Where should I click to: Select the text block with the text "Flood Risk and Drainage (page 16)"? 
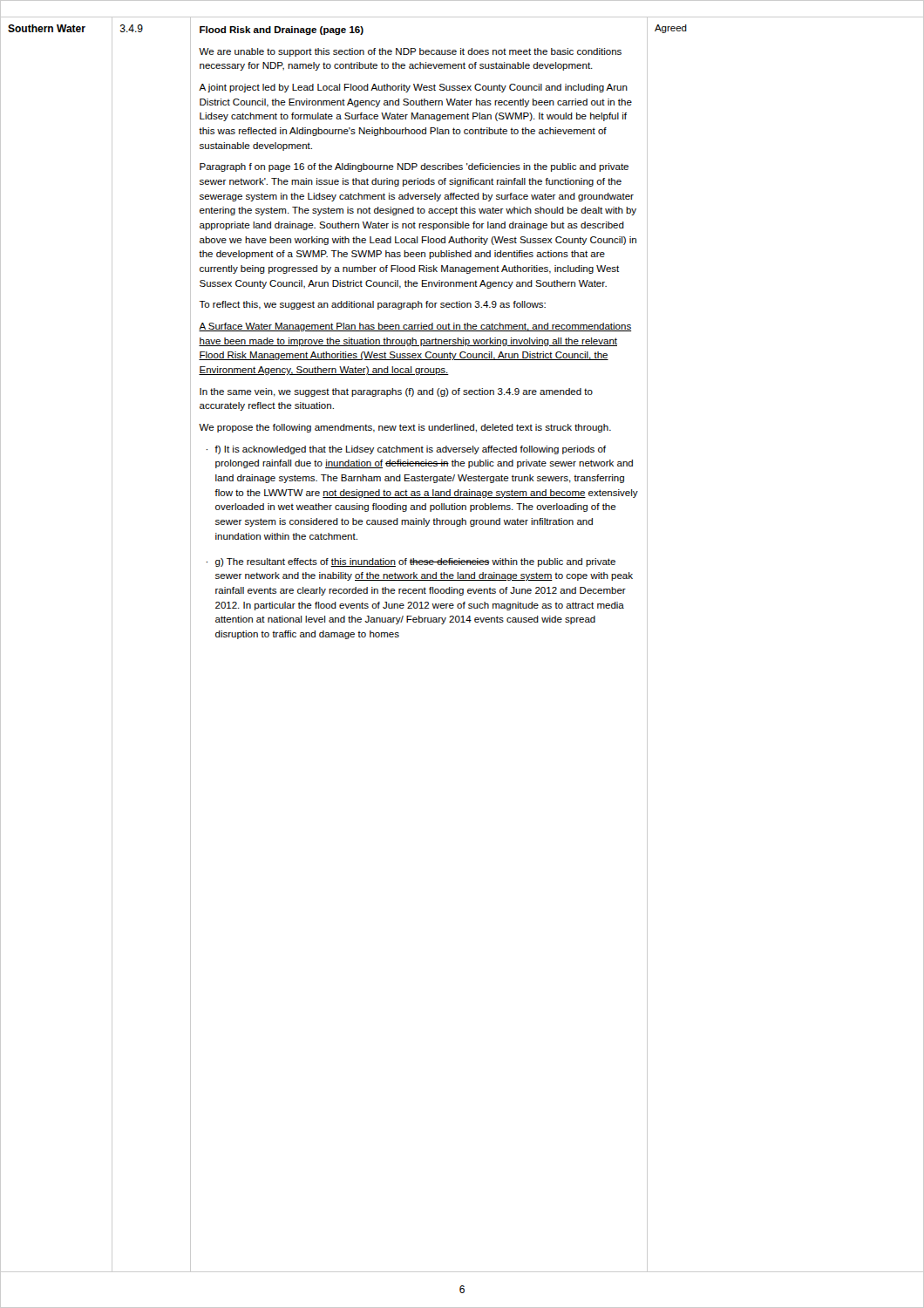(x=419, y=332)
